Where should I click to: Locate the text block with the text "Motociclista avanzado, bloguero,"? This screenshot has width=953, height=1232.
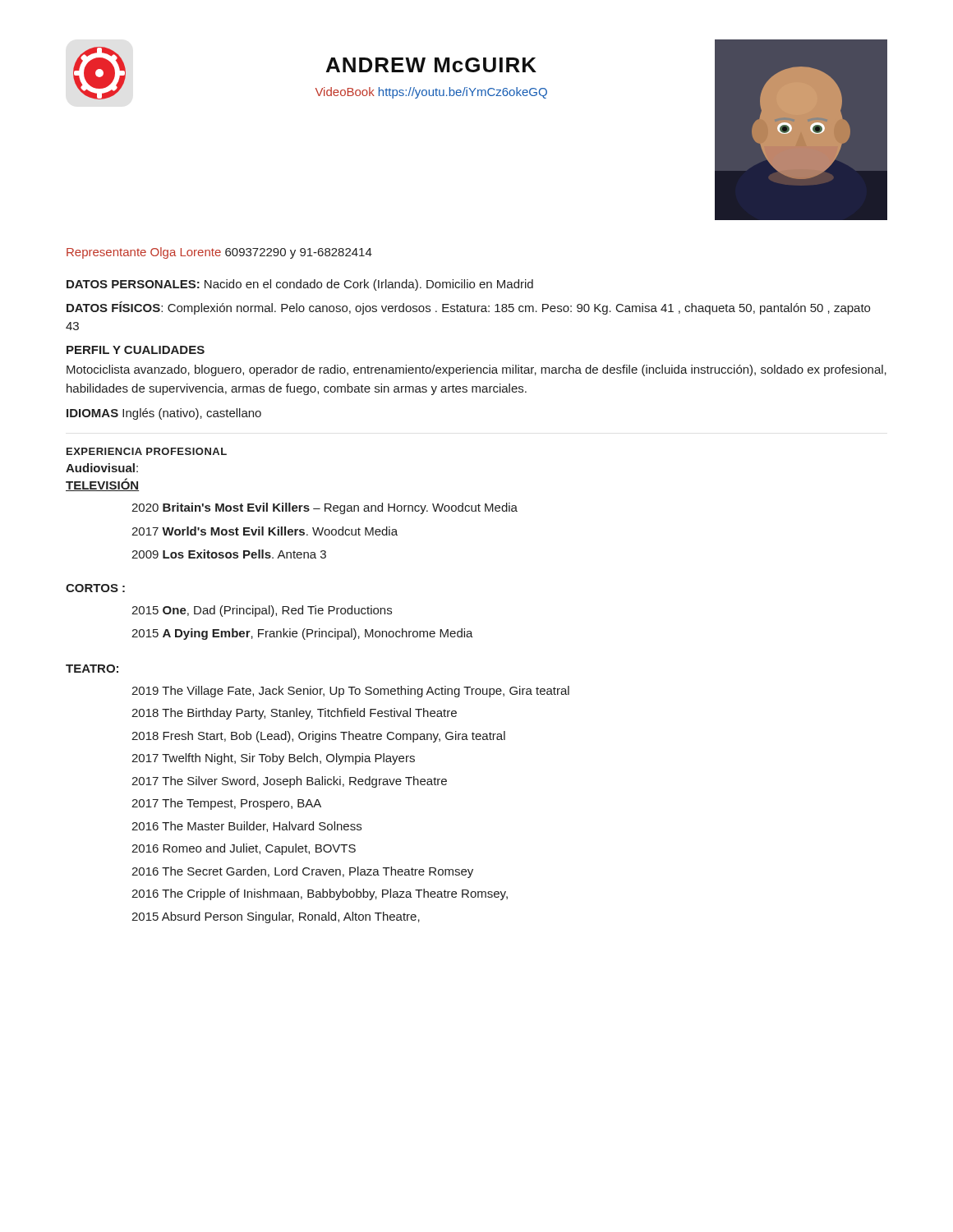(476, 378)
